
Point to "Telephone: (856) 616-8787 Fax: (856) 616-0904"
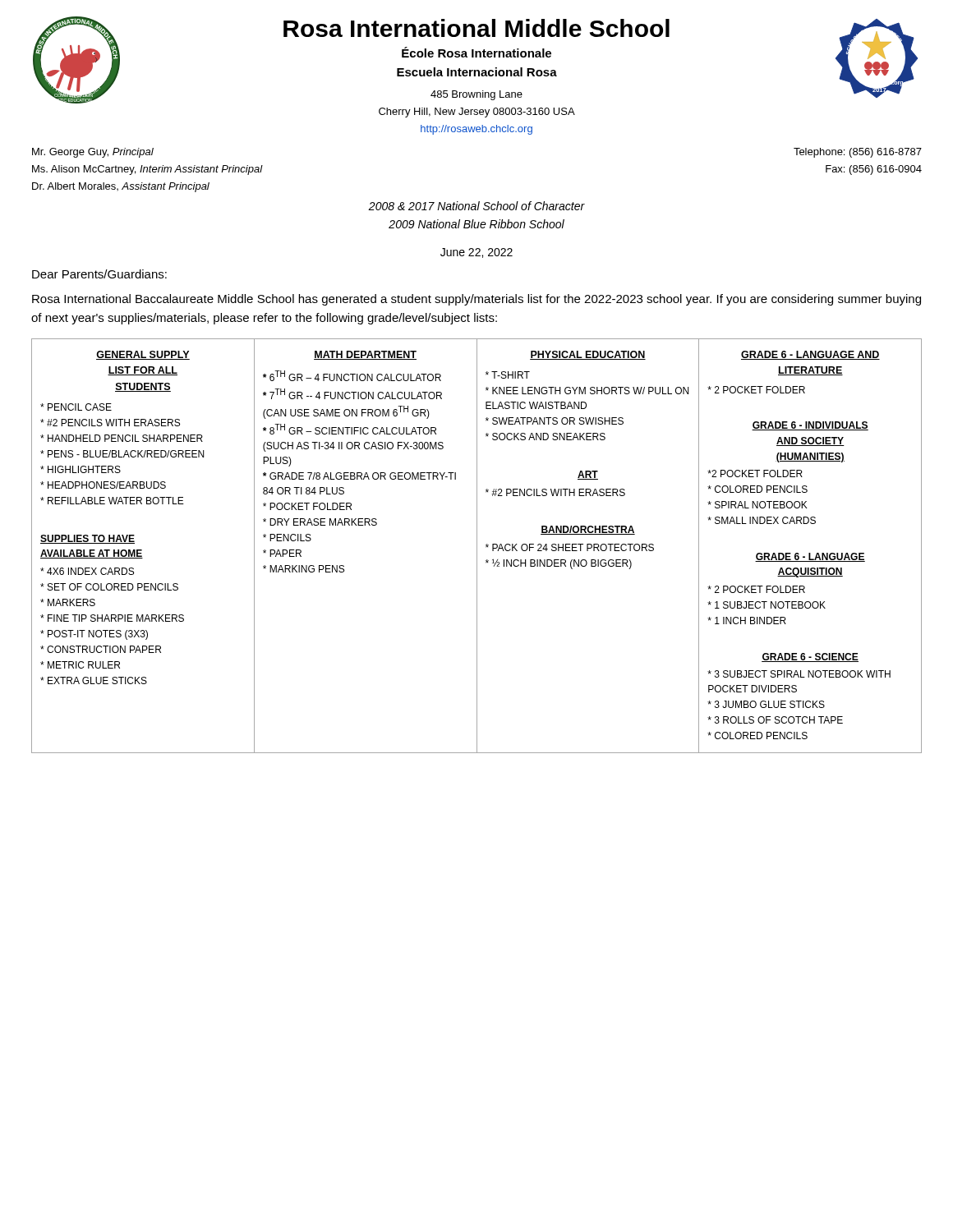pos(858,160)
